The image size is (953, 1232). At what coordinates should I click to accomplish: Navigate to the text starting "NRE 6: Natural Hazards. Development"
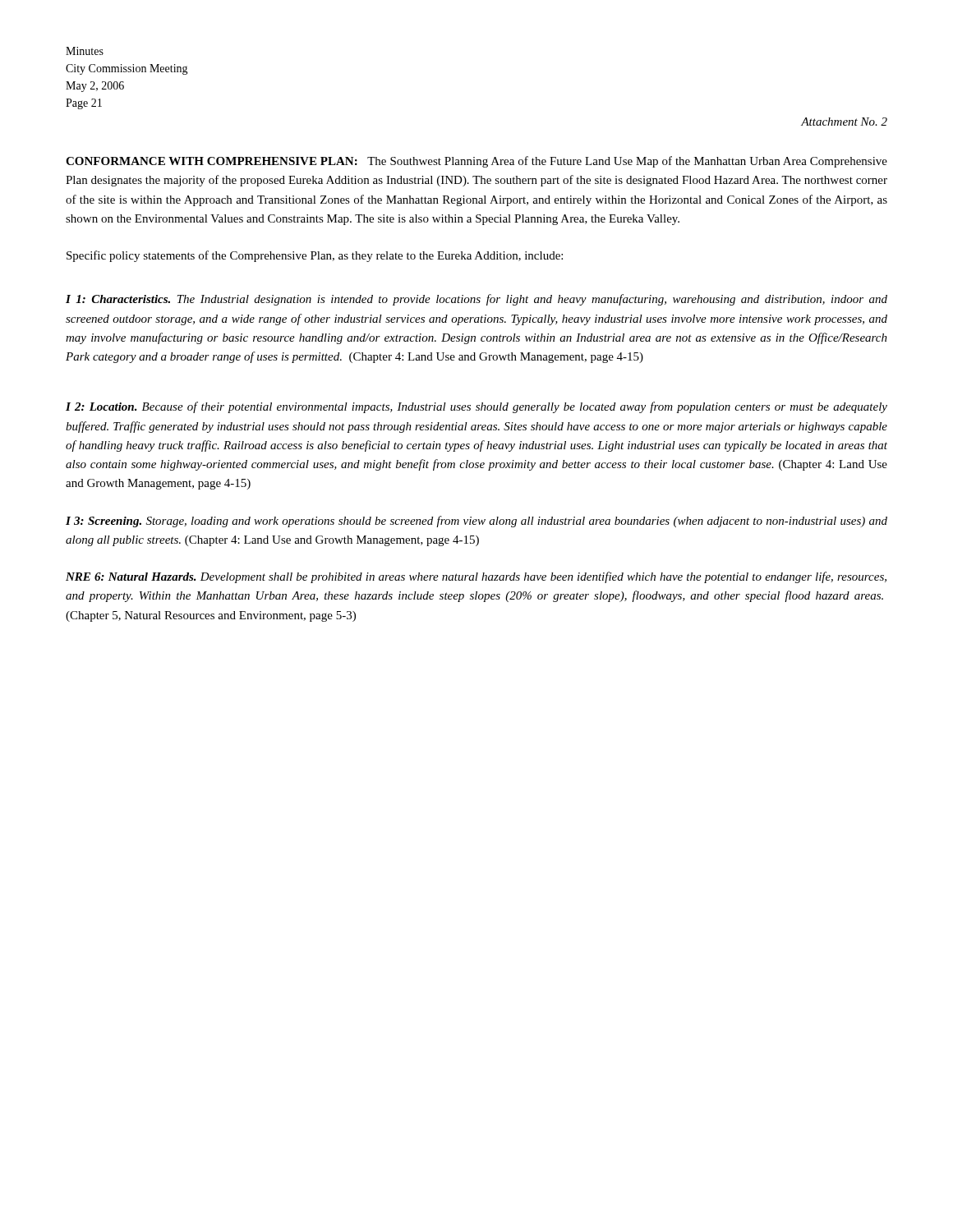coord(476,596)
